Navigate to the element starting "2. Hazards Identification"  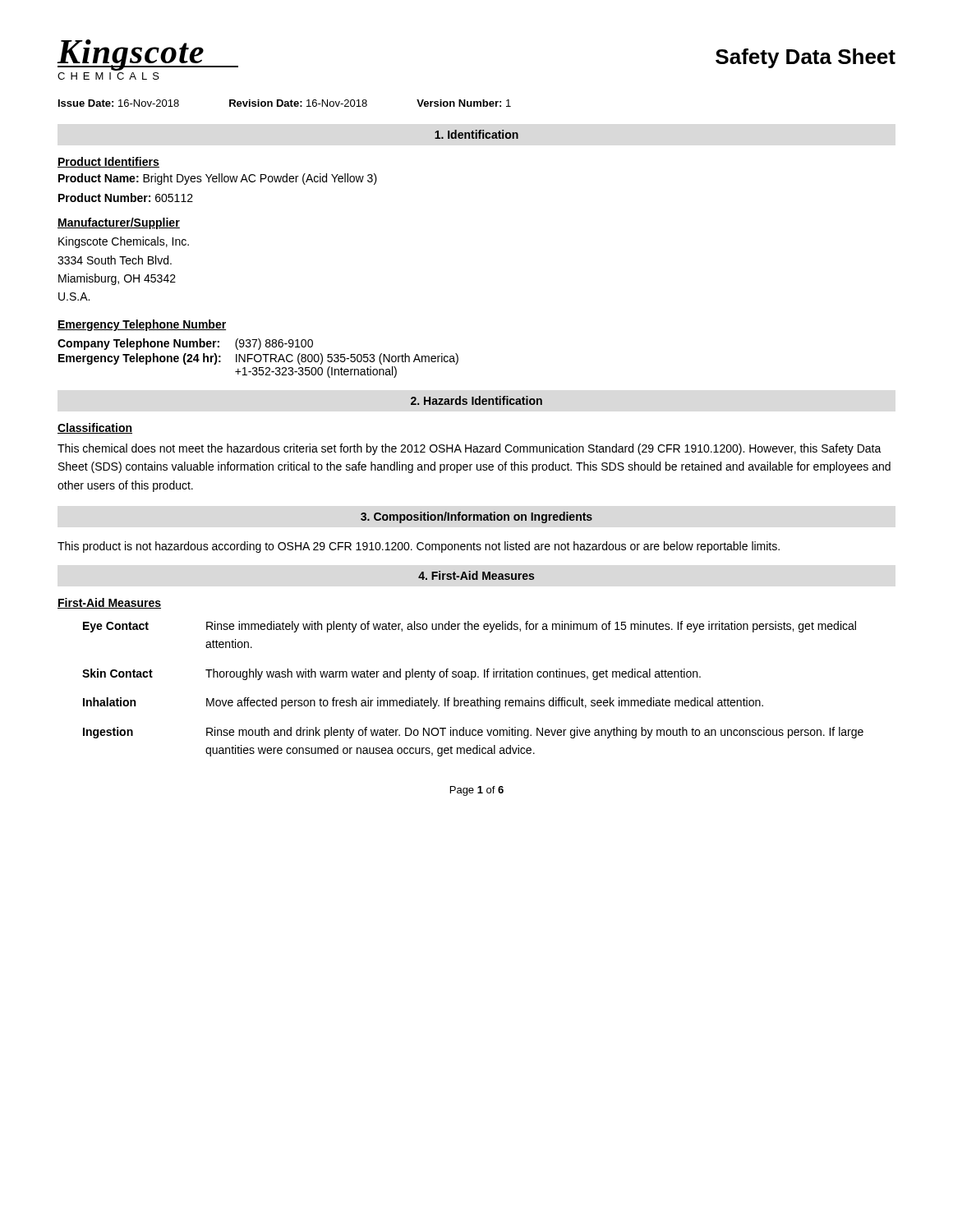476,401
